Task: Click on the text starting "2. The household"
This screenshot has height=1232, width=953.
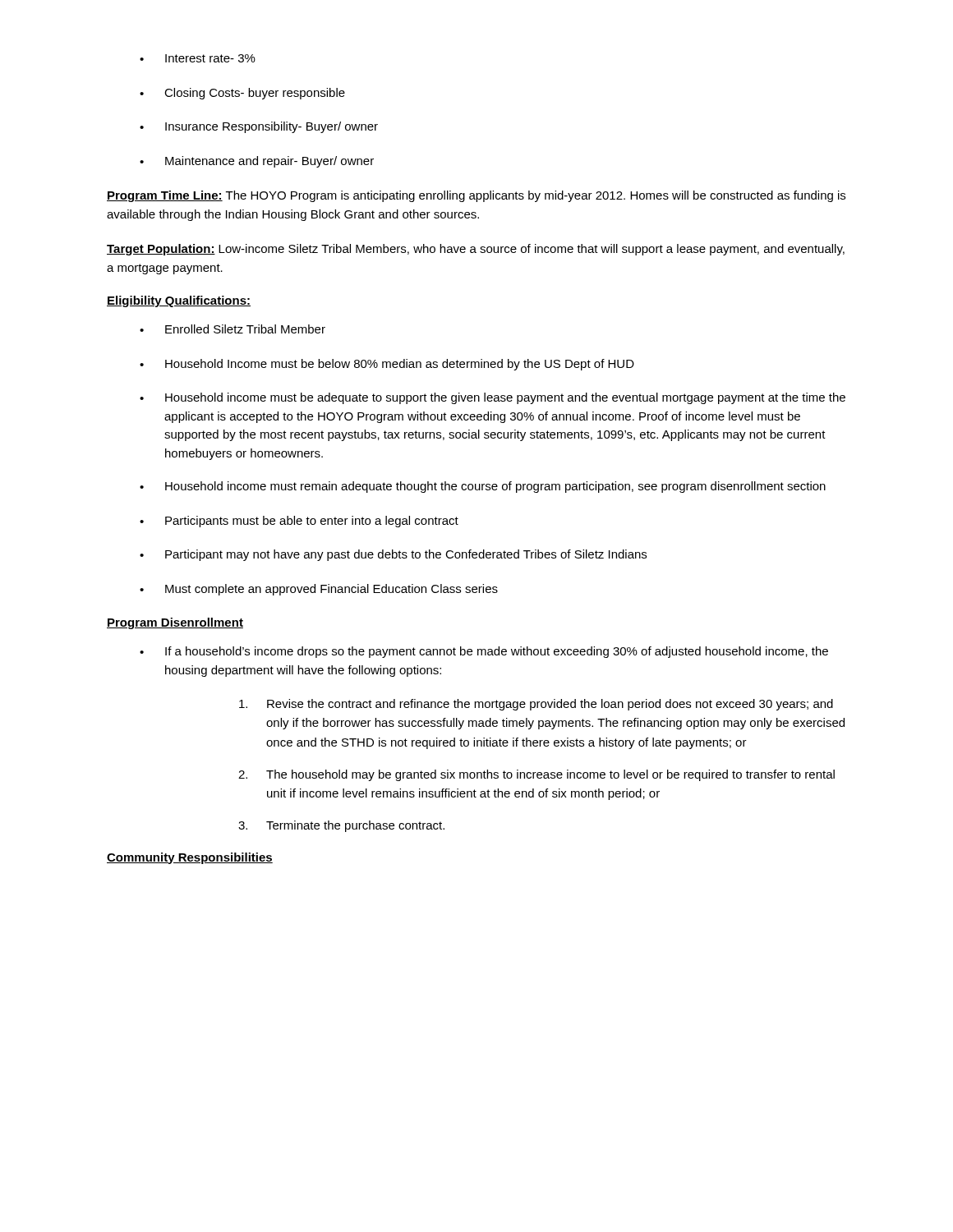Action: tap(542, 784)
